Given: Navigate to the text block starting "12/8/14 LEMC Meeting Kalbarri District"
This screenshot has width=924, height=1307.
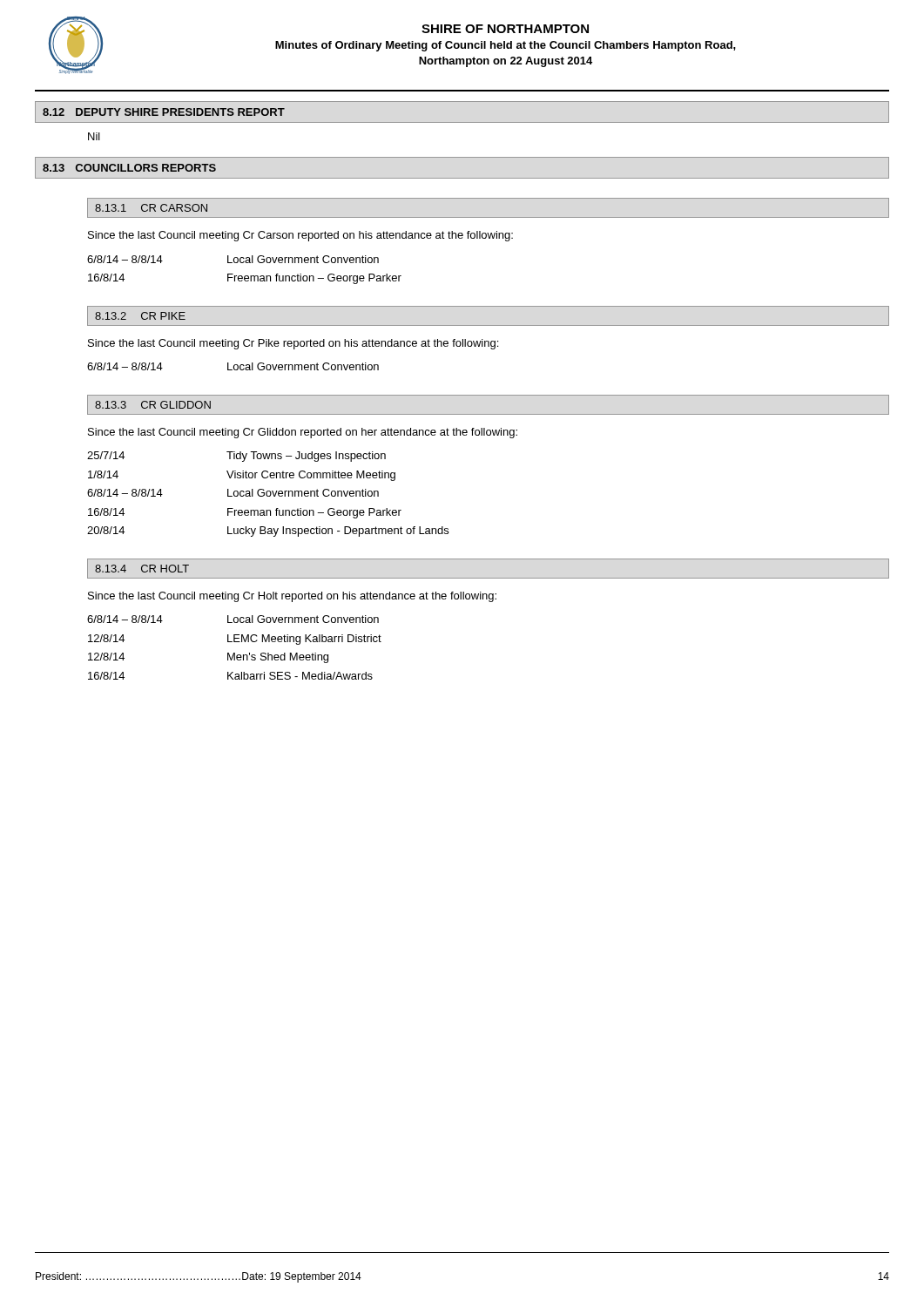Looking at the screenshot, I should pyautogui.click(x=235, y=640).
